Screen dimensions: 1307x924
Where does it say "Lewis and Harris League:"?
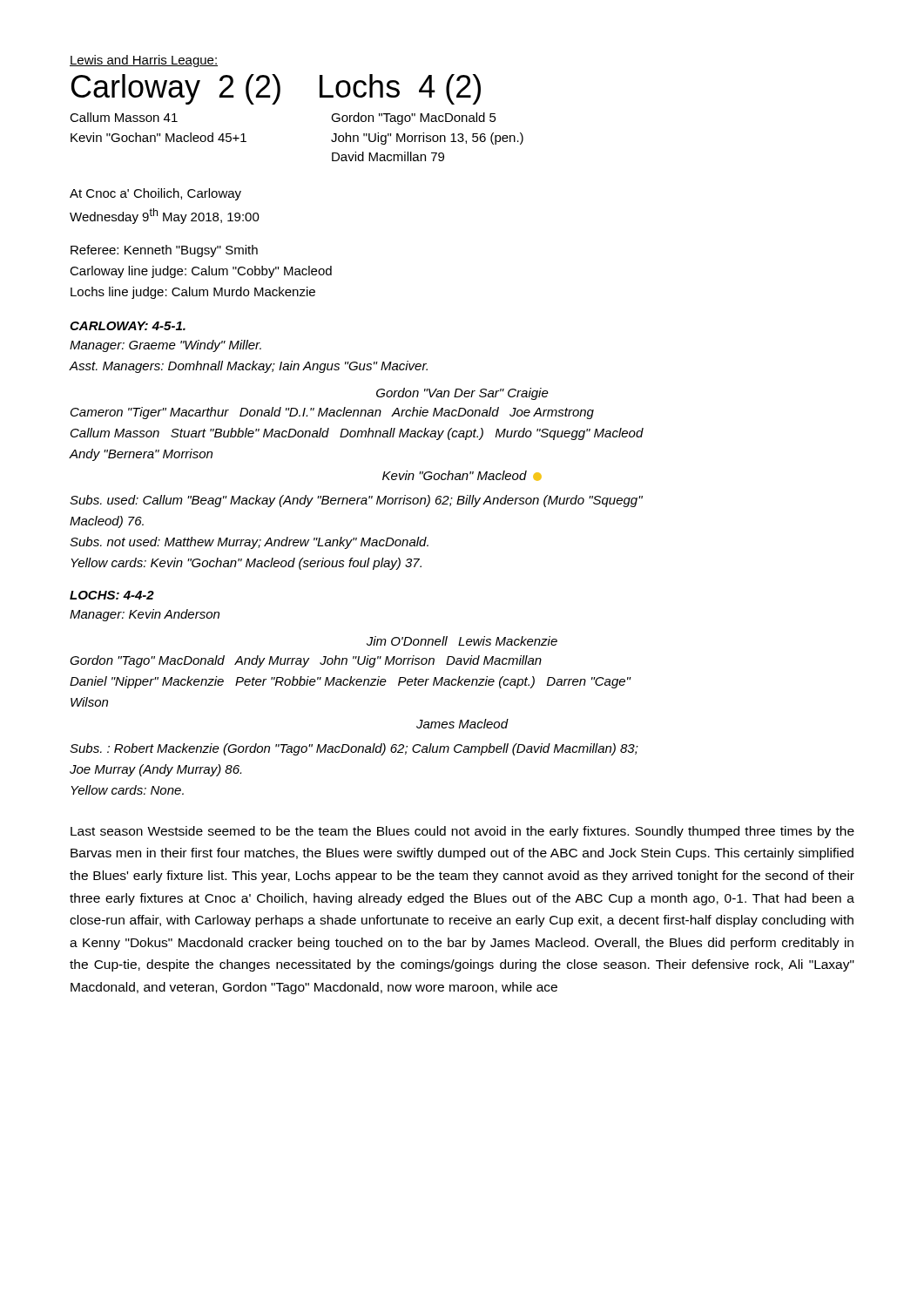144,60
